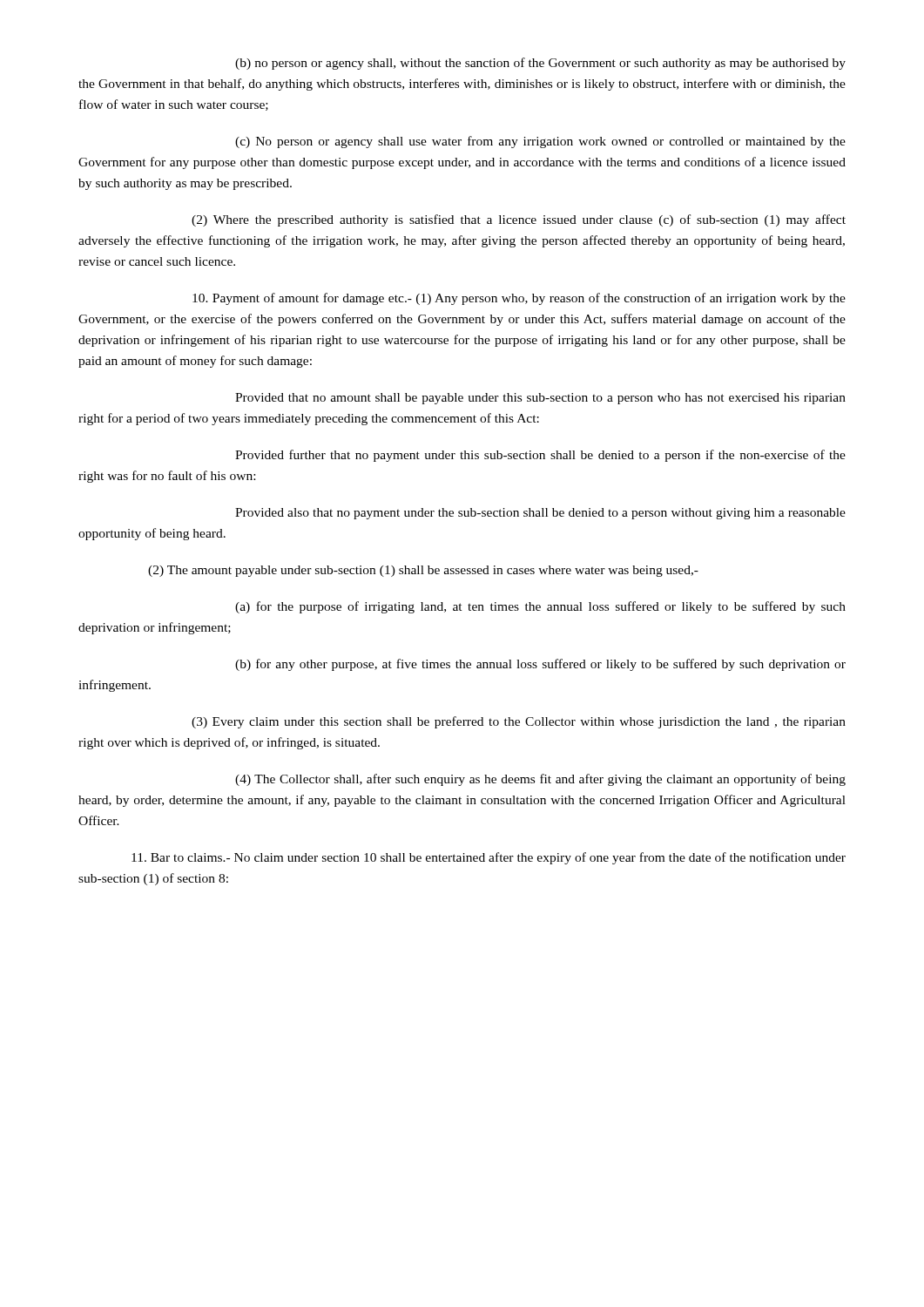Point to the block beginning "(b) no person or agency shall, without"
This screenshot has width=924, height=1307.
tap(462, 83)
